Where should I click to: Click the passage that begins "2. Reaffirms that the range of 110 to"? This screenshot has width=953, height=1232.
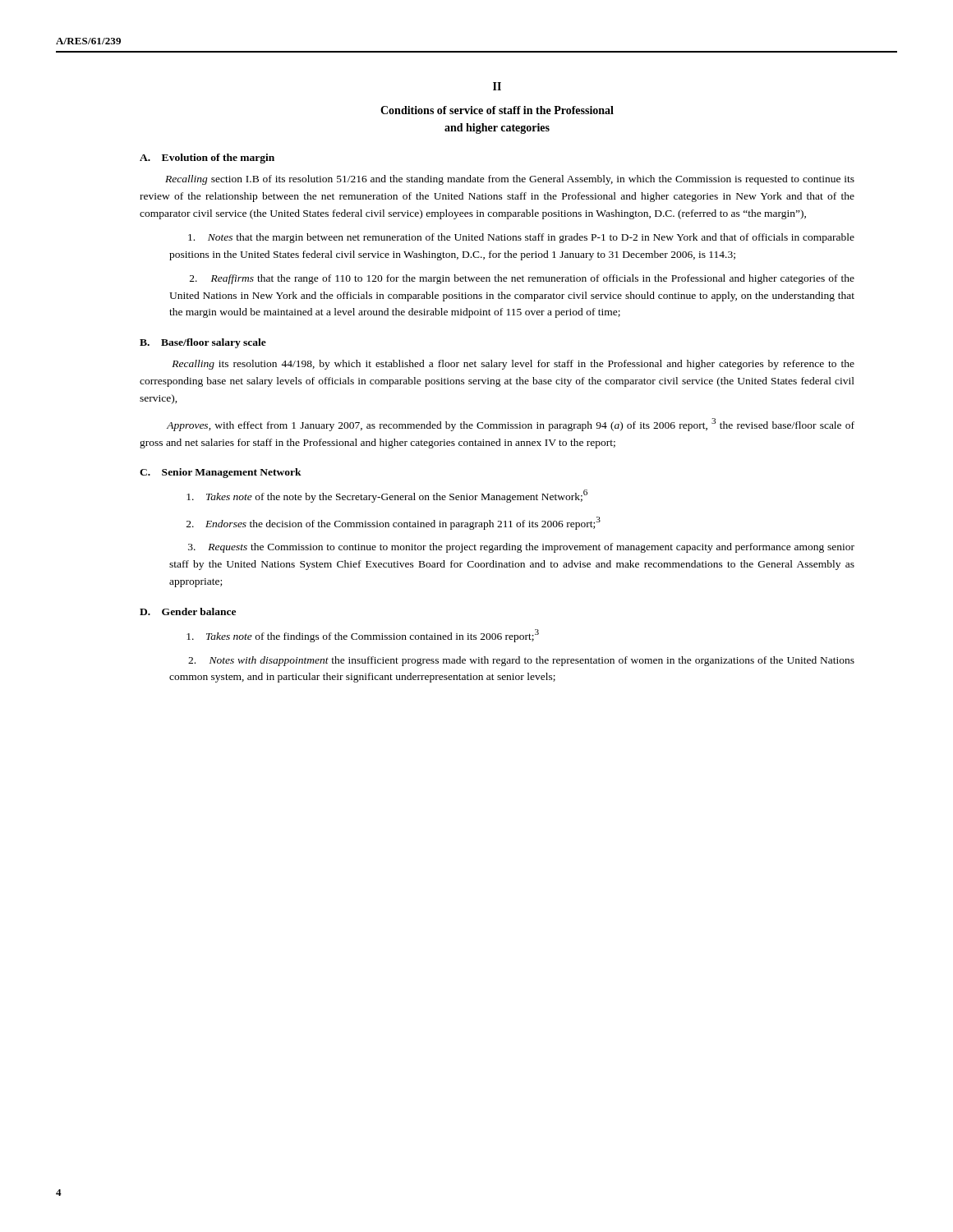click(512, 295)
